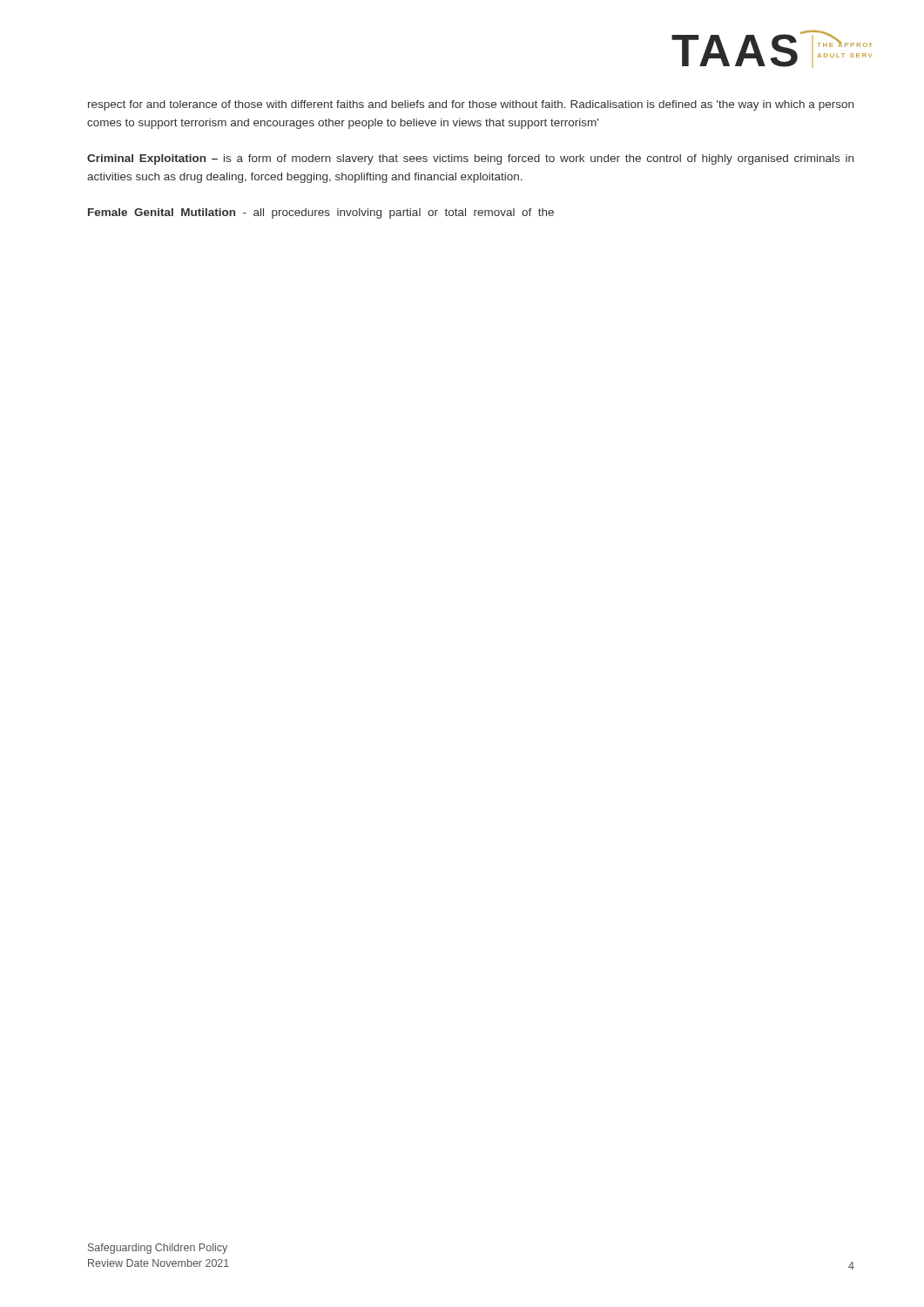Viewport: 924px width, 1307px height.
Task: Select the text block with the text "Female Genital Mutilation - all procedures involving partial"
Action: (321, 212)
